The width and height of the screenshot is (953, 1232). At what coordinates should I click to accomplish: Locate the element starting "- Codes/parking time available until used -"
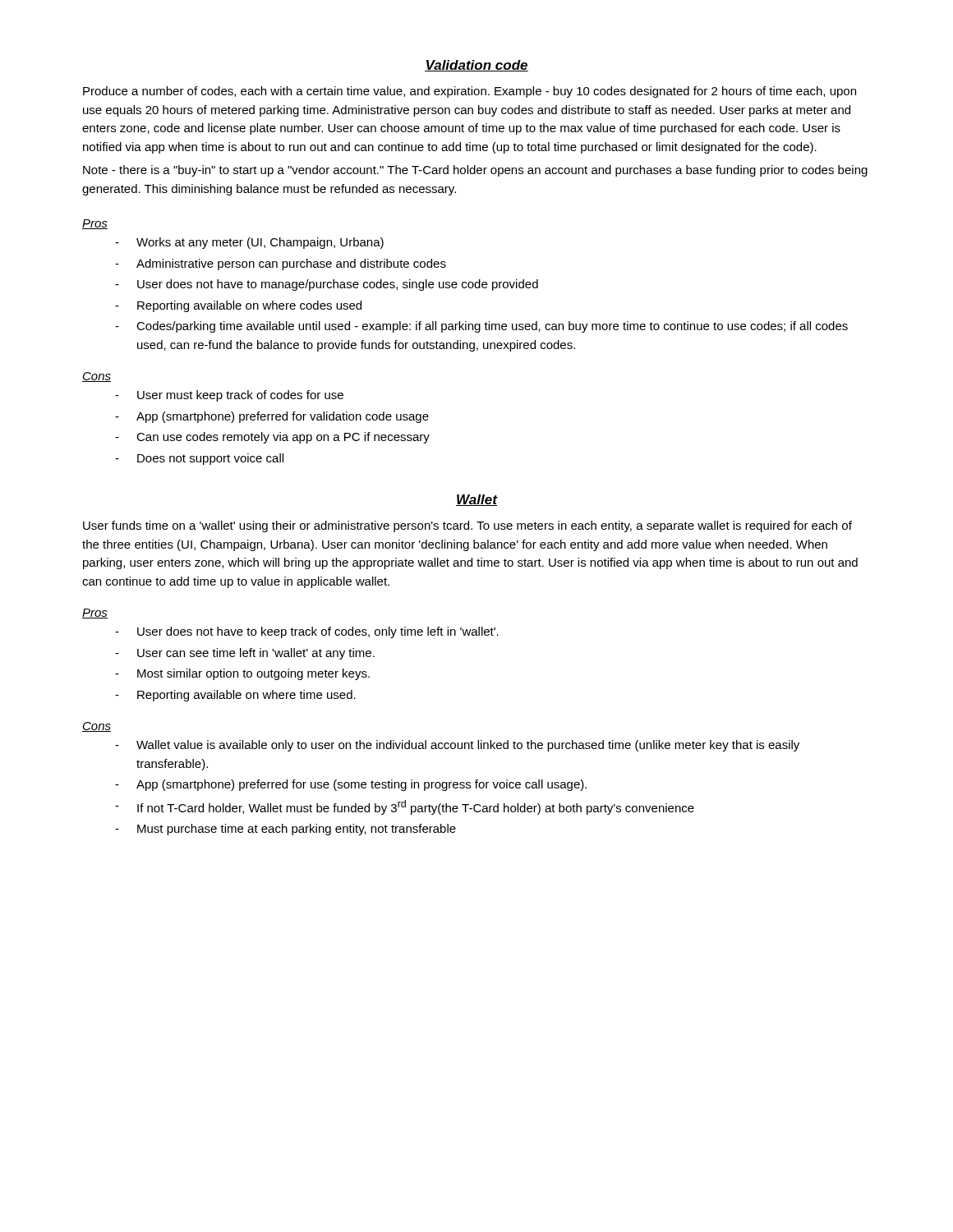tap(493, 335)
